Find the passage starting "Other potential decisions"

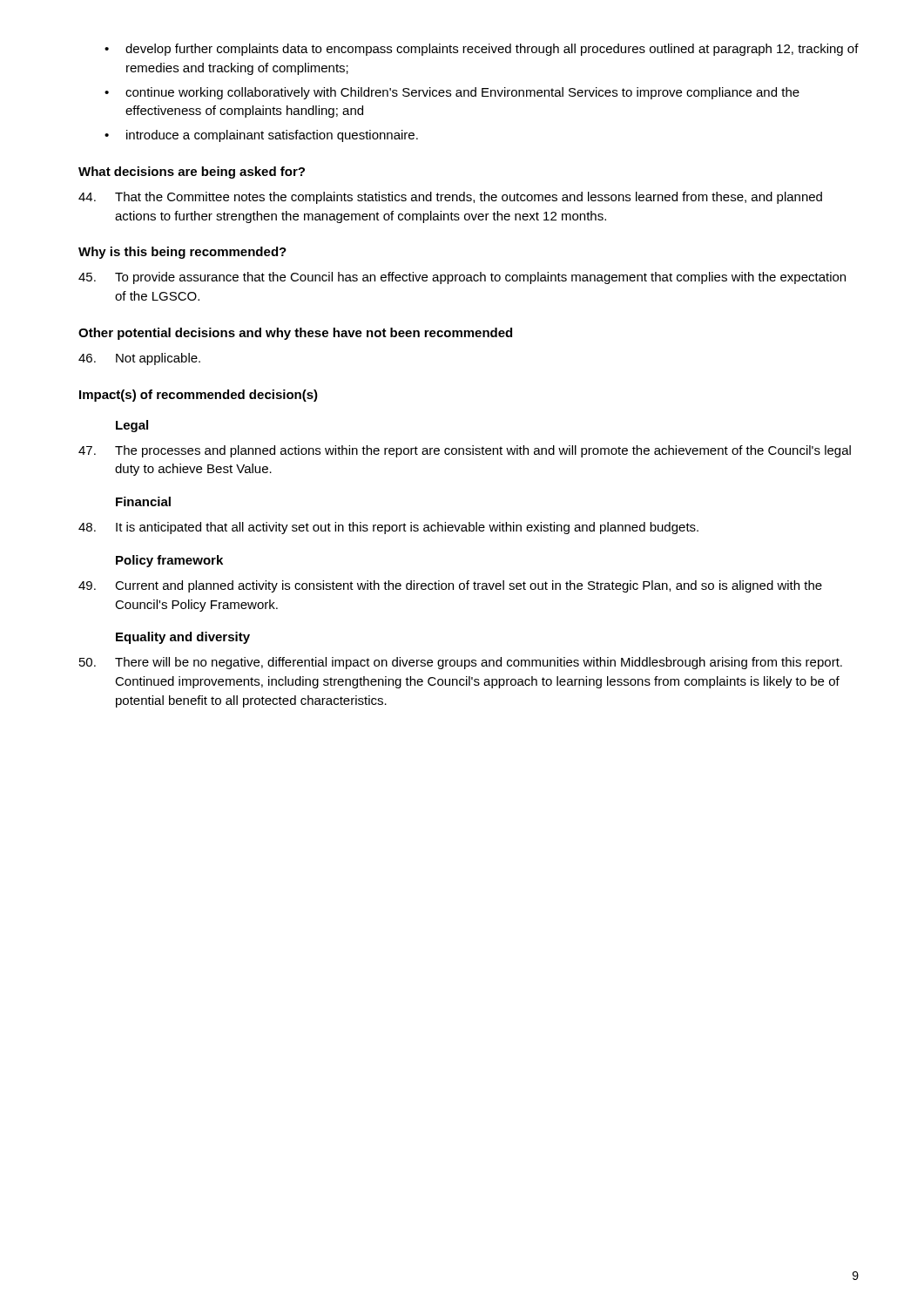(296, 332)
